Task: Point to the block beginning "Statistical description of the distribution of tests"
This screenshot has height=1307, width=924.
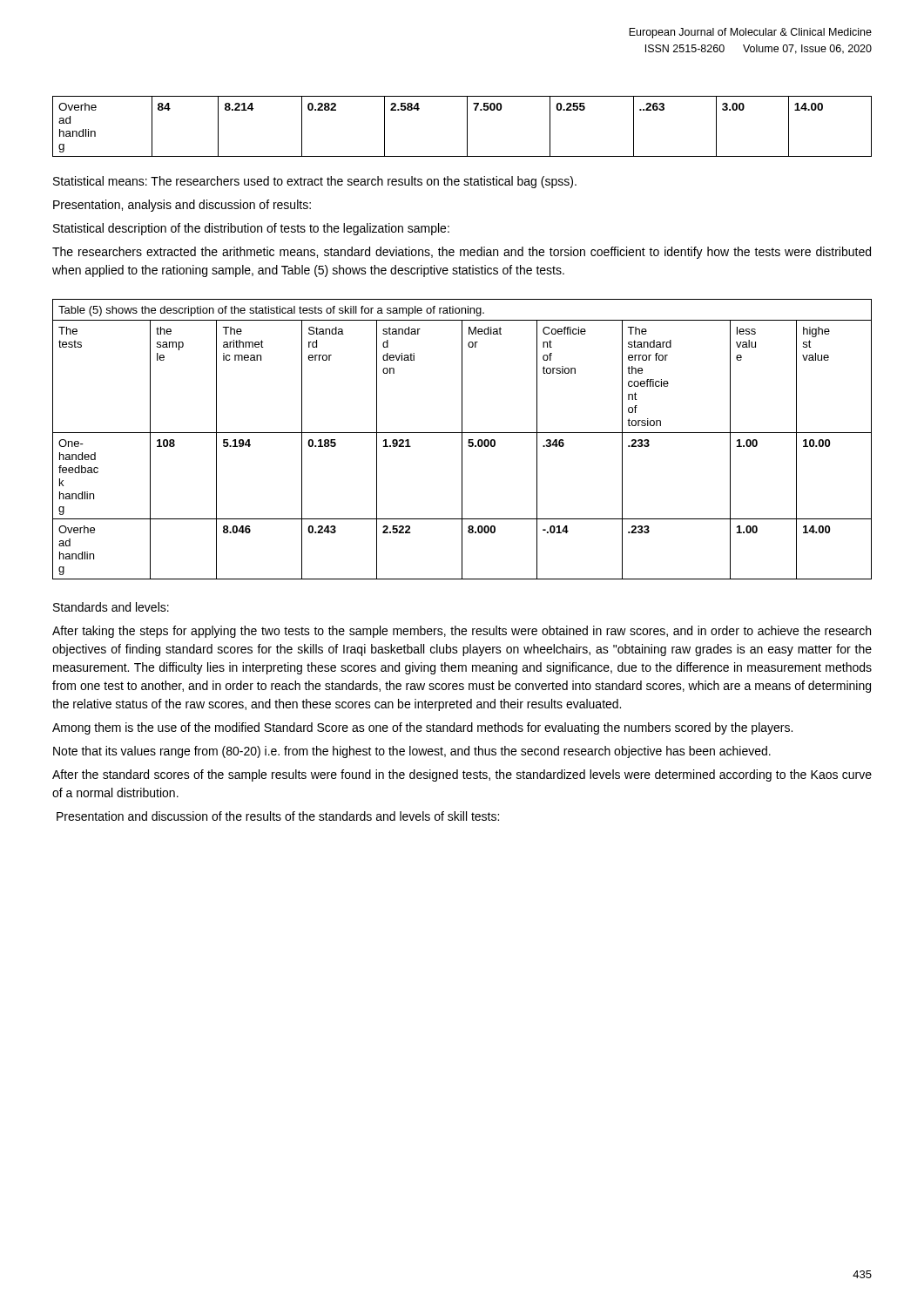Action: click(251, 228)
